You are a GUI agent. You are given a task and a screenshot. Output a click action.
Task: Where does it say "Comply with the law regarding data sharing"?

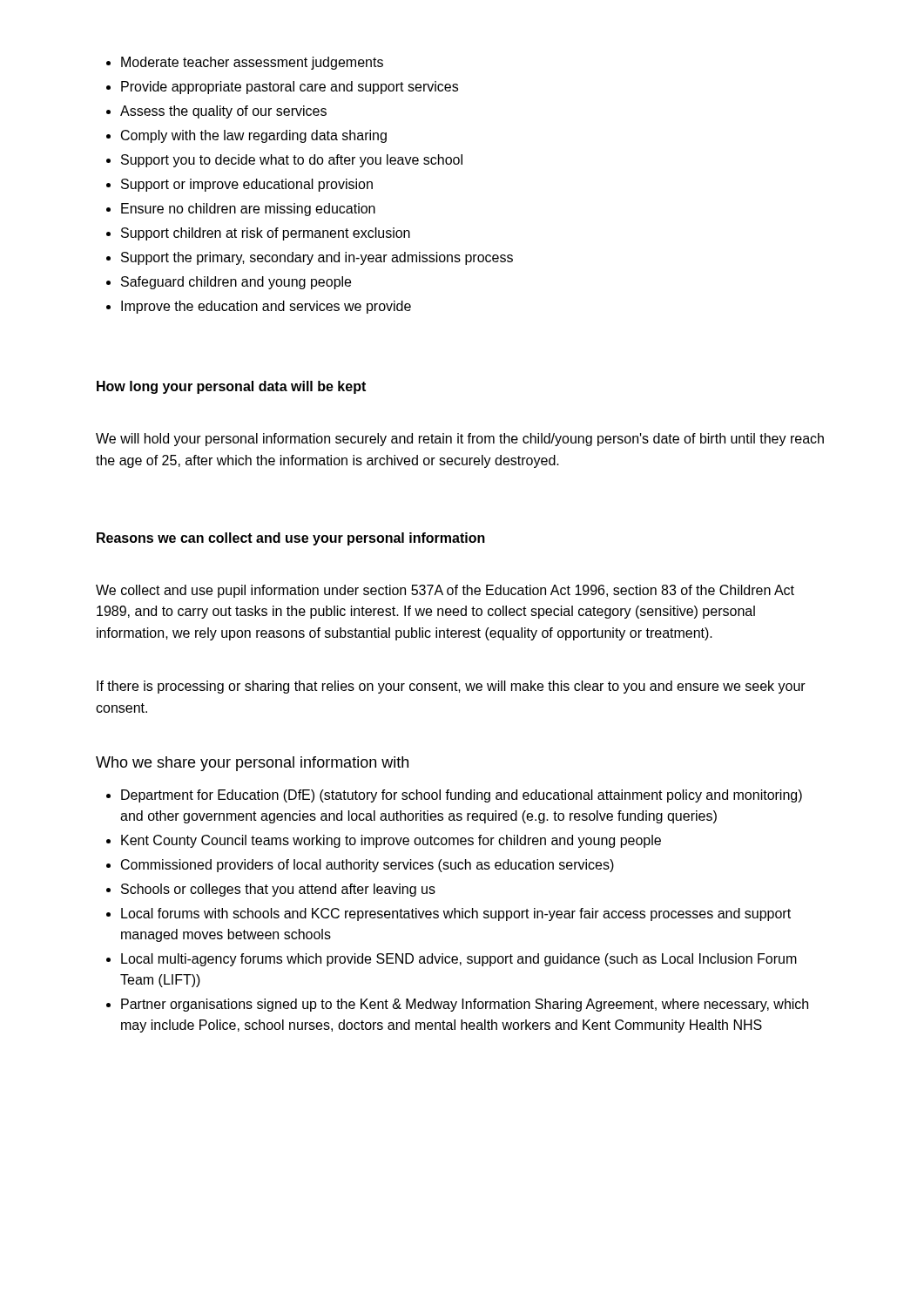(x=246, y=136)
